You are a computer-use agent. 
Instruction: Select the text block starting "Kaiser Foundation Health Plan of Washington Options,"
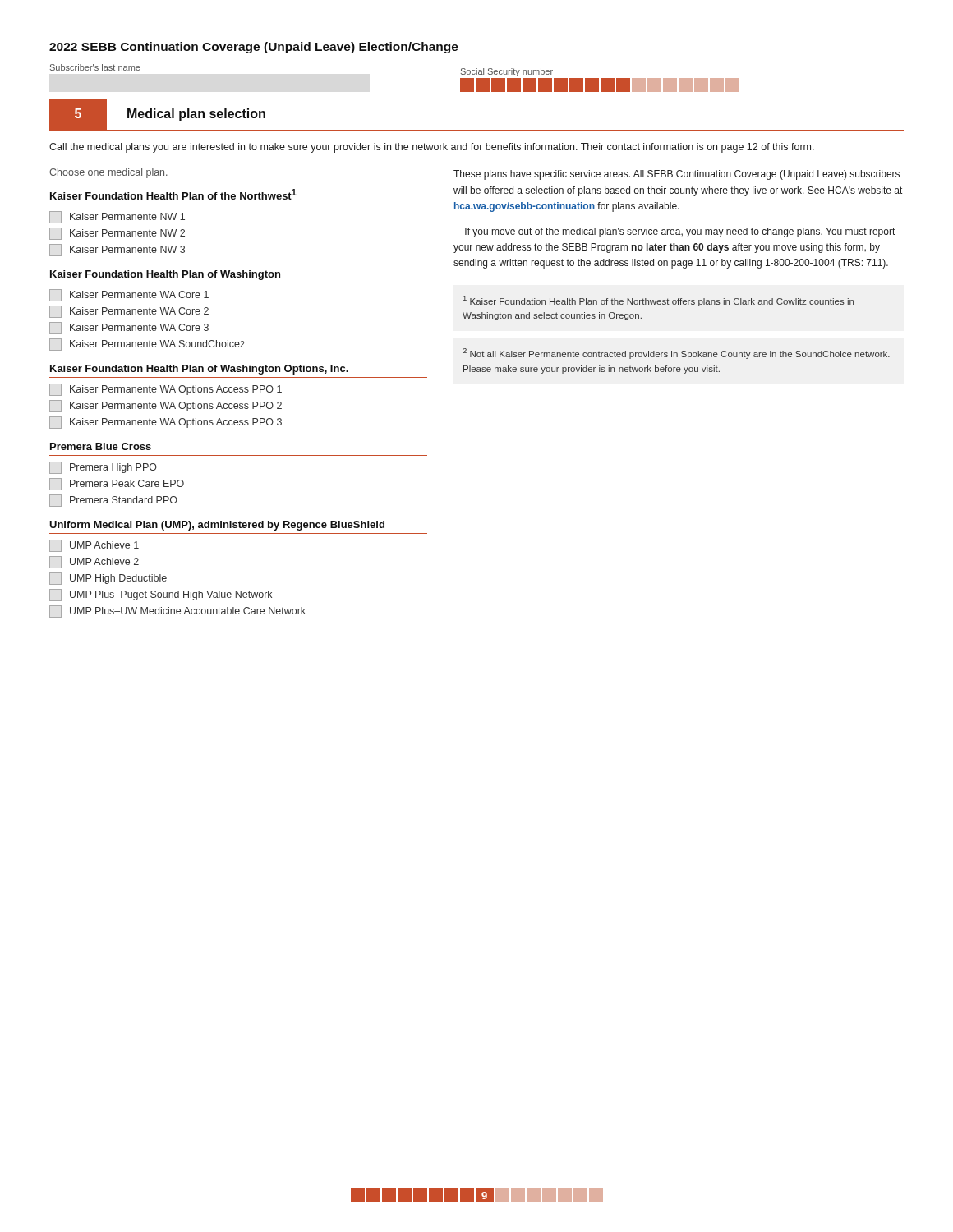click(x=199, y=368)
